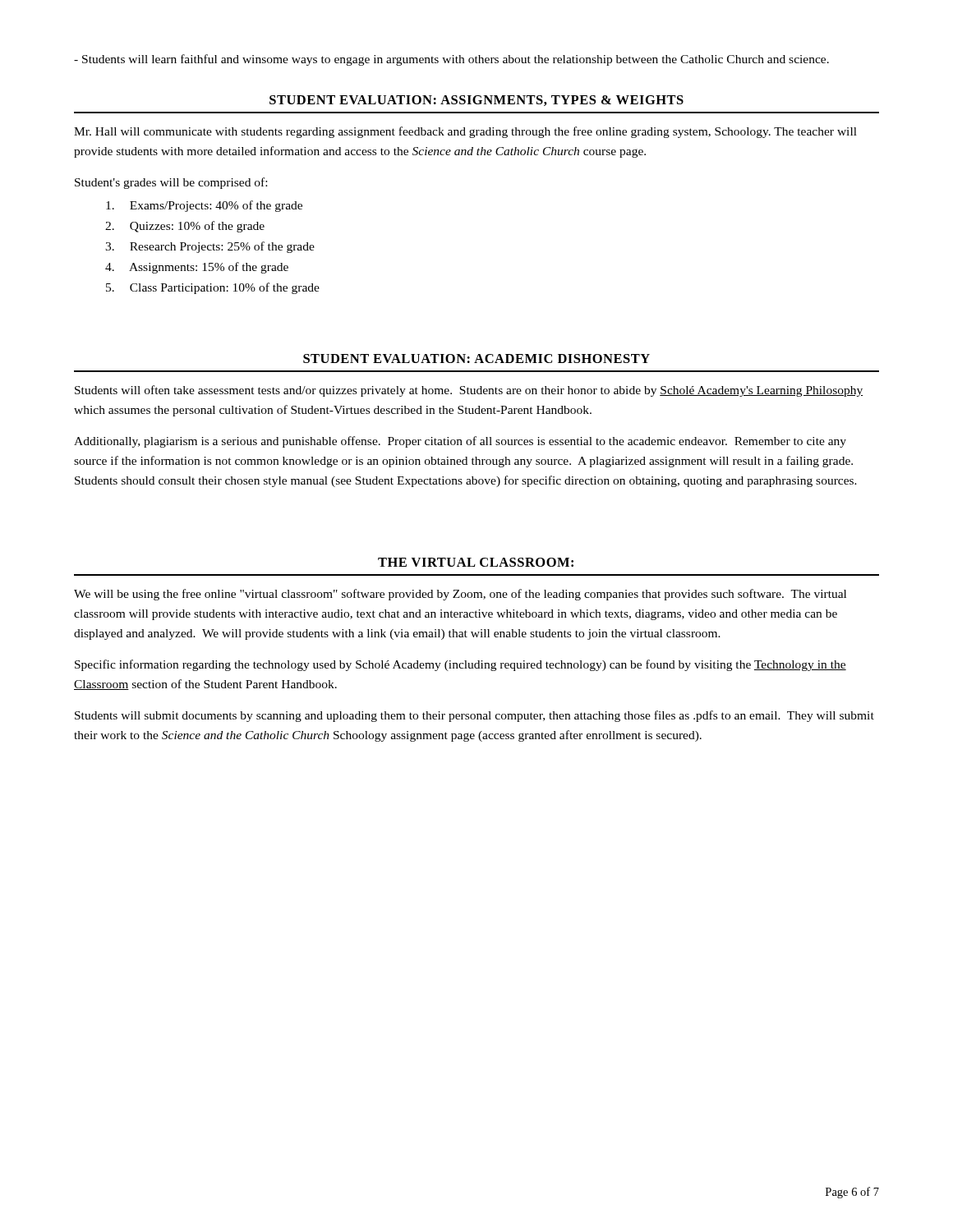This screenshot has height=1232, width=953.
Task: Select the element starting "We will be"
Action: pos(460,613)
